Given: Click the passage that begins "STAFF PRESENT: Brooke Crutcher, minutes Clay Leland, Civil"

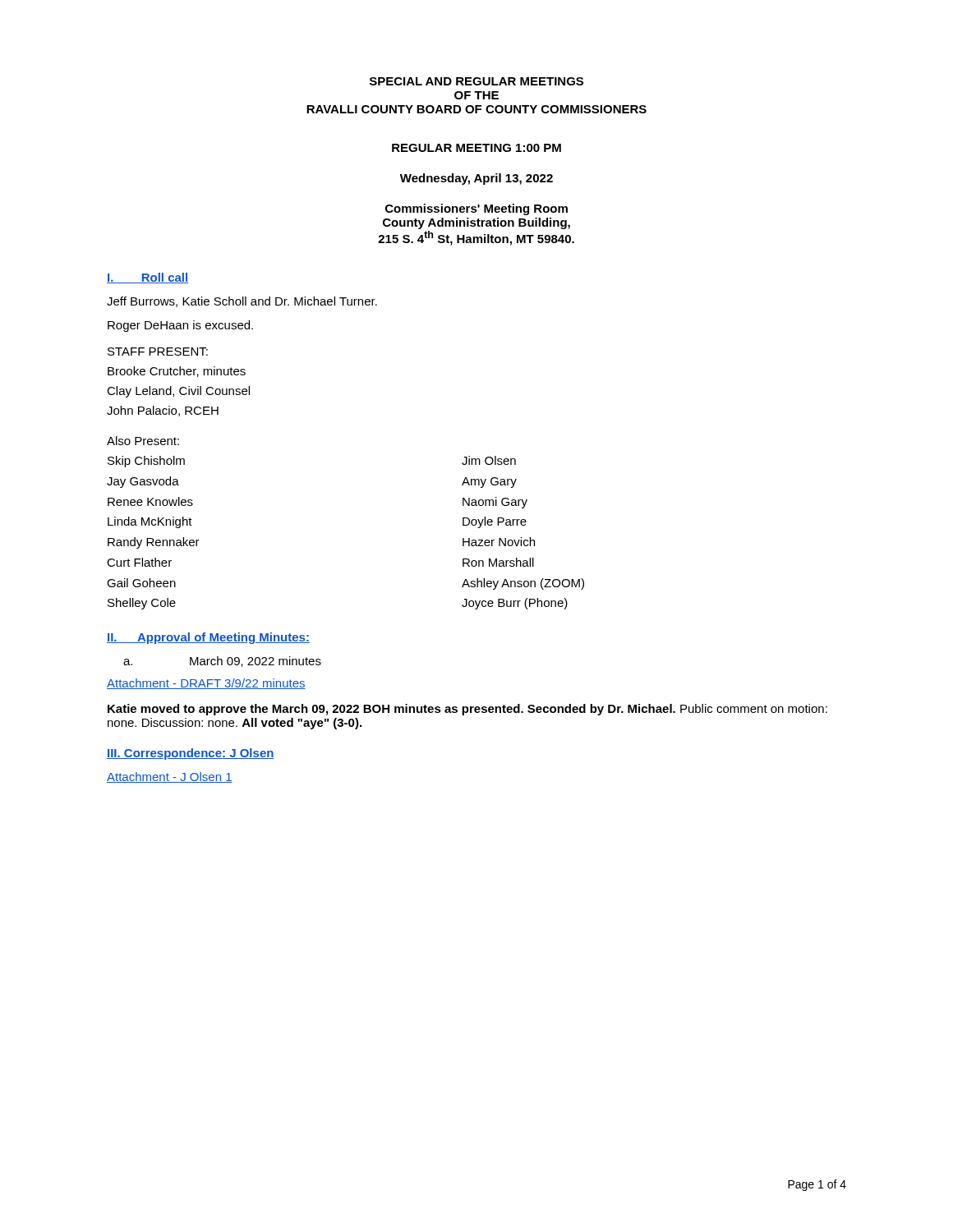Looking at the screenshot, I should coord(179,381).
